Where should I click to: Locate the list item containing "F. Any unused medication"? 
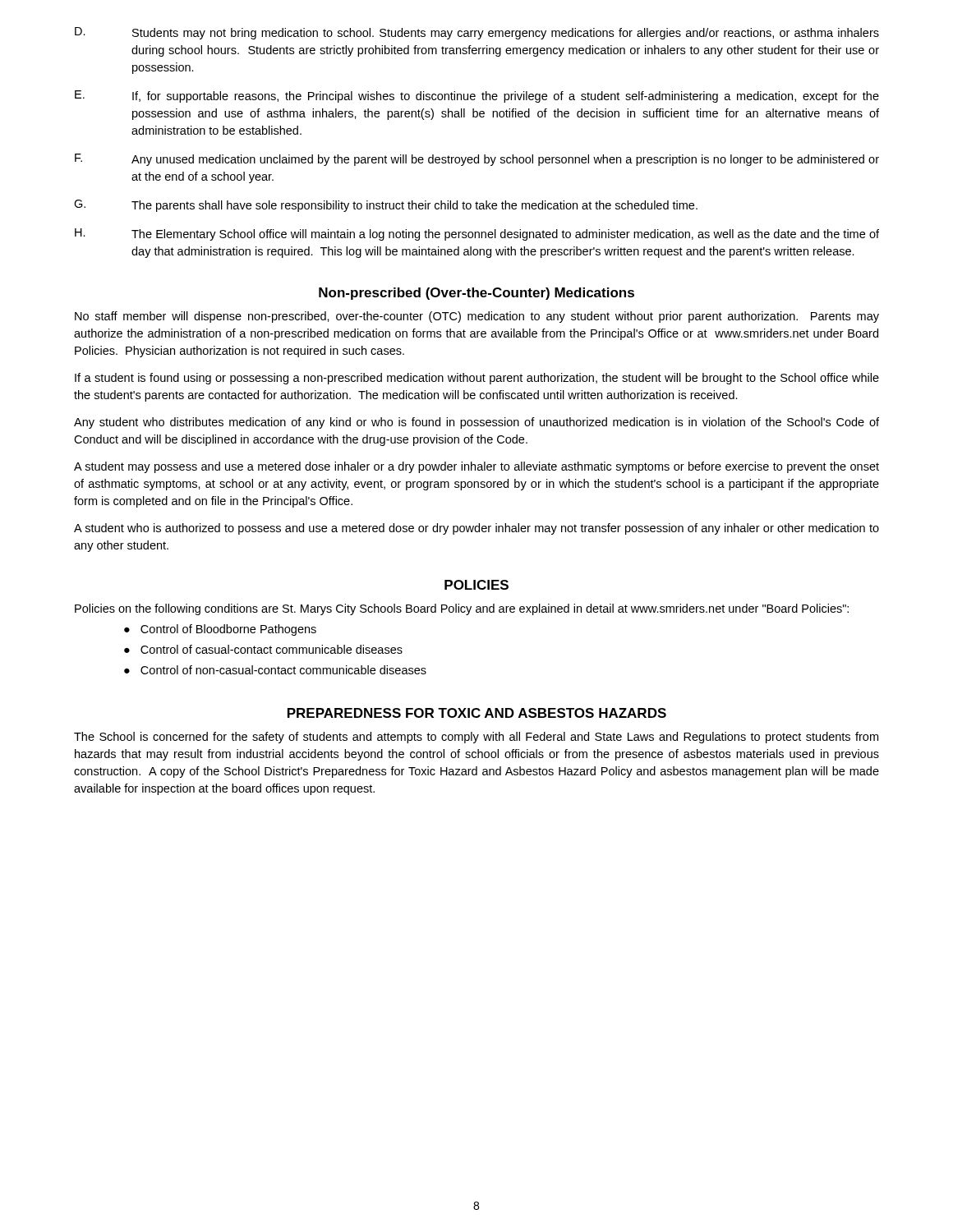(x=476, y=168)
